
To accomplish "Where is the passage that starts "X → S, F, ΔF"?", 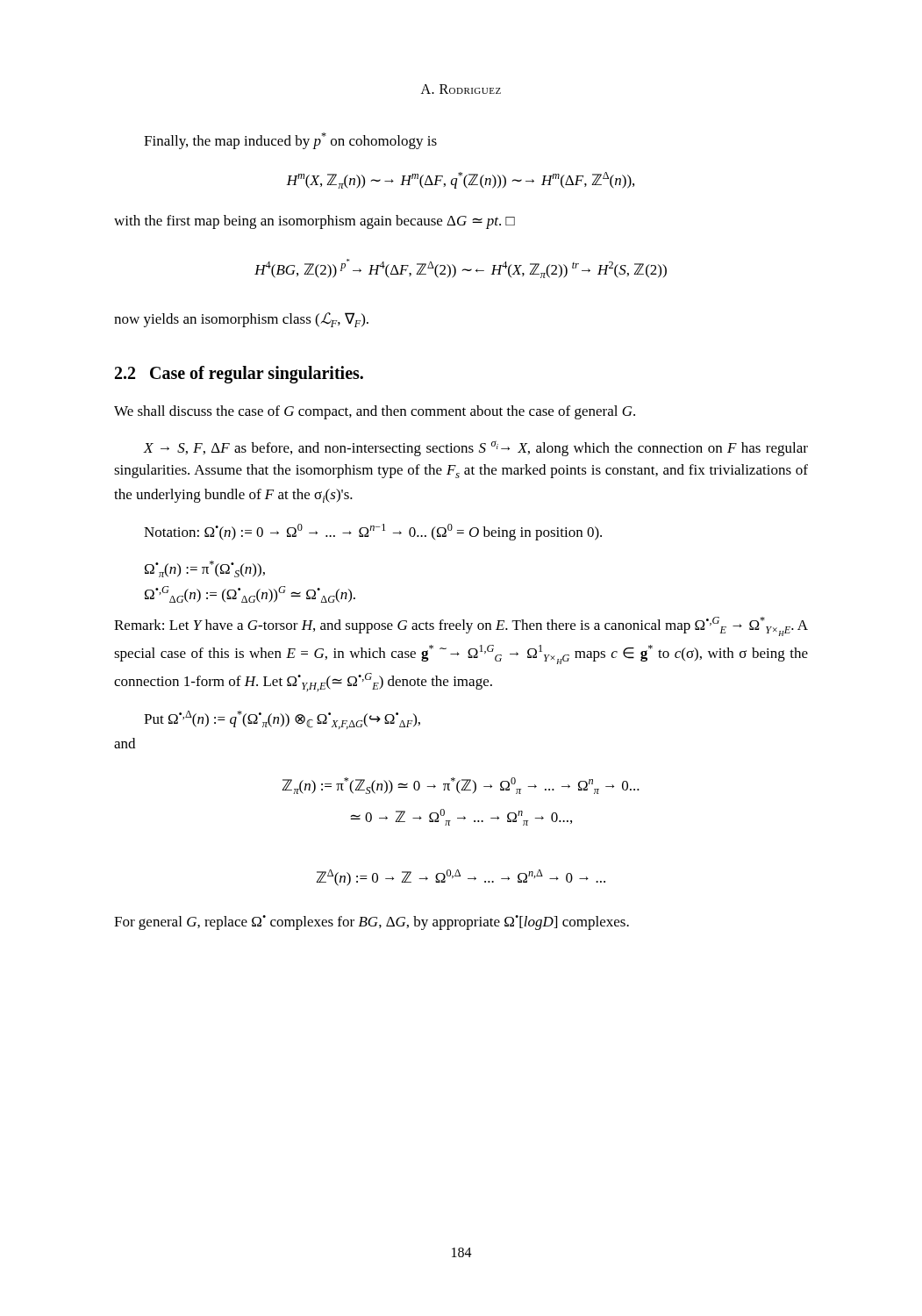I will (x=461, y=471).
